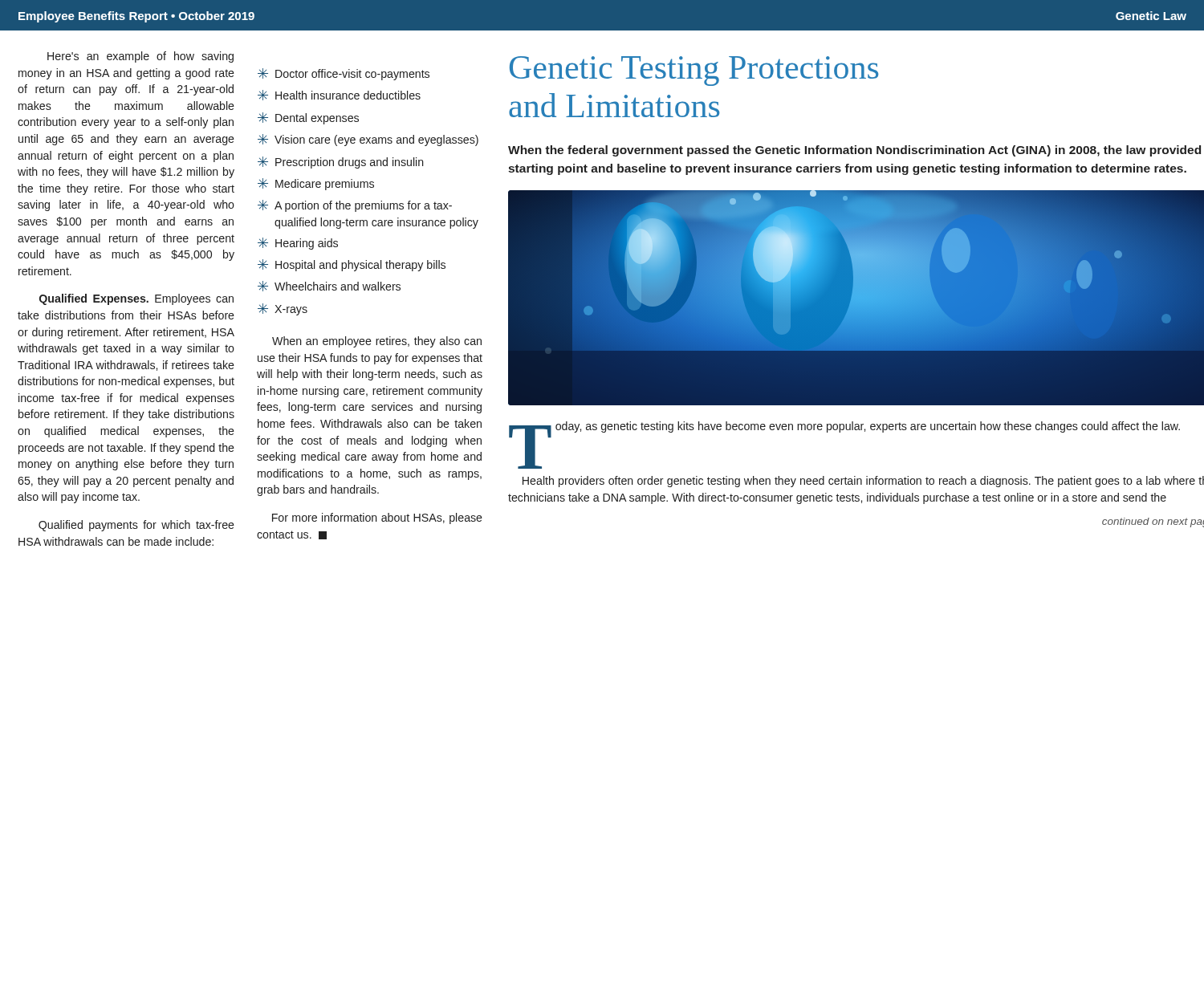1204x992 pixels.
Task: Click on the text block containing "When an employee"
Action: point(370,416)
